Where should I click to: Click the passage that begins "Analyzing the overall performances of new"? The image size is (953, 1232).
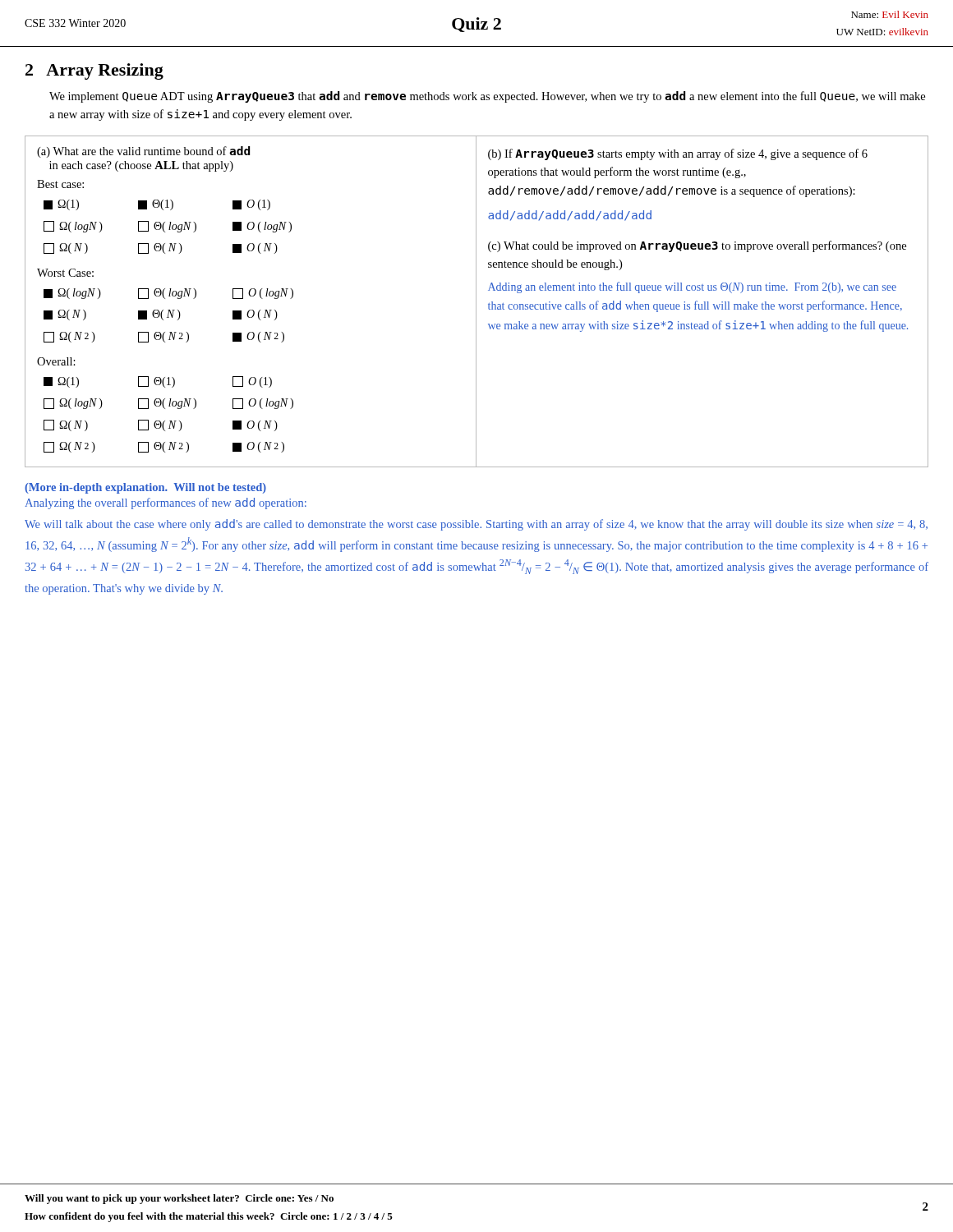(x=166, y=503)
